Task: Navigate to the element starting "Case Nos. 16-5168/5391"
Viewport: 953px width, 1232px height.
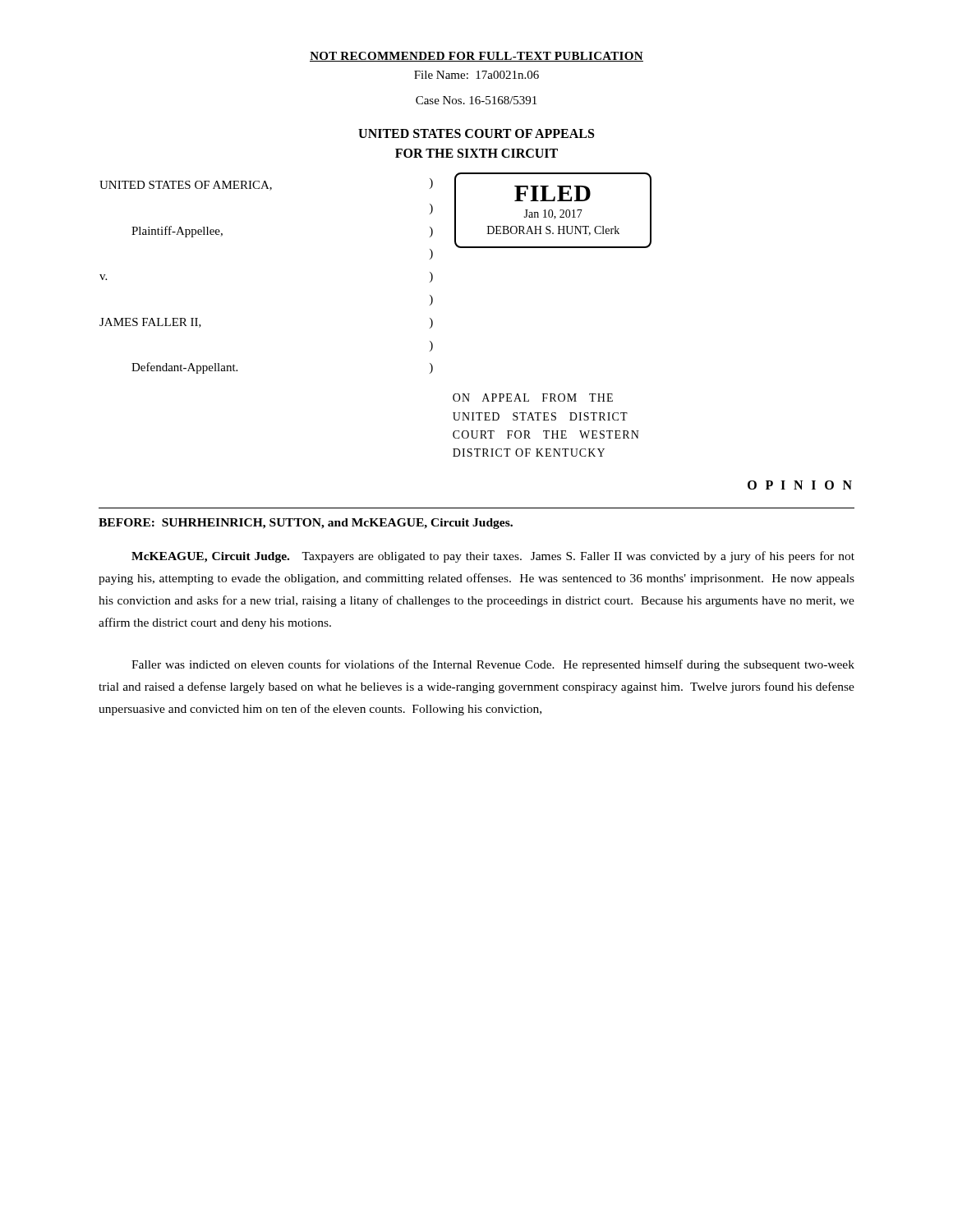Action: click(x=476, y=100)
